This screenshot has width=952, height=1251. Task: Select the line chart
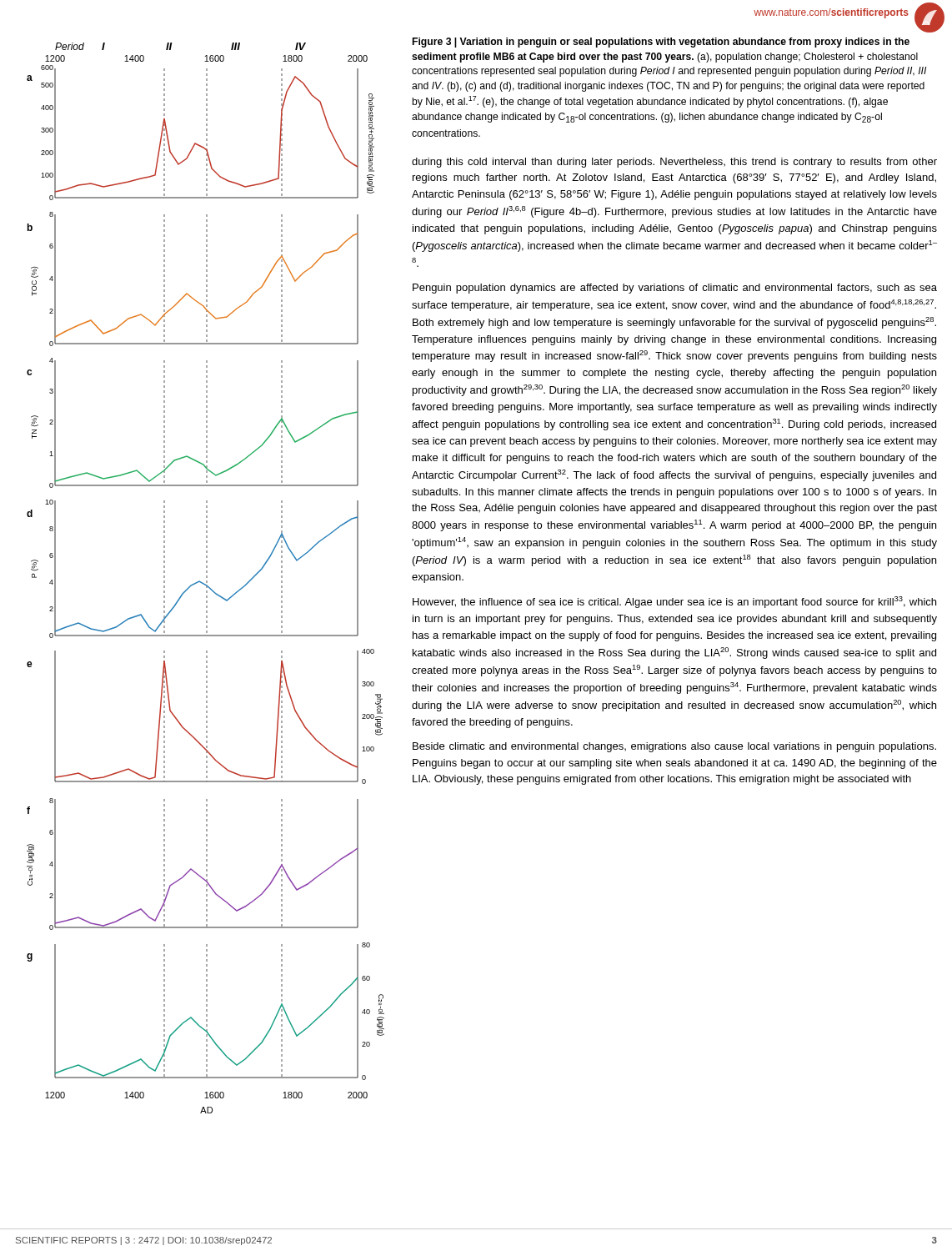pyautogui.click(x=204, y=619)
